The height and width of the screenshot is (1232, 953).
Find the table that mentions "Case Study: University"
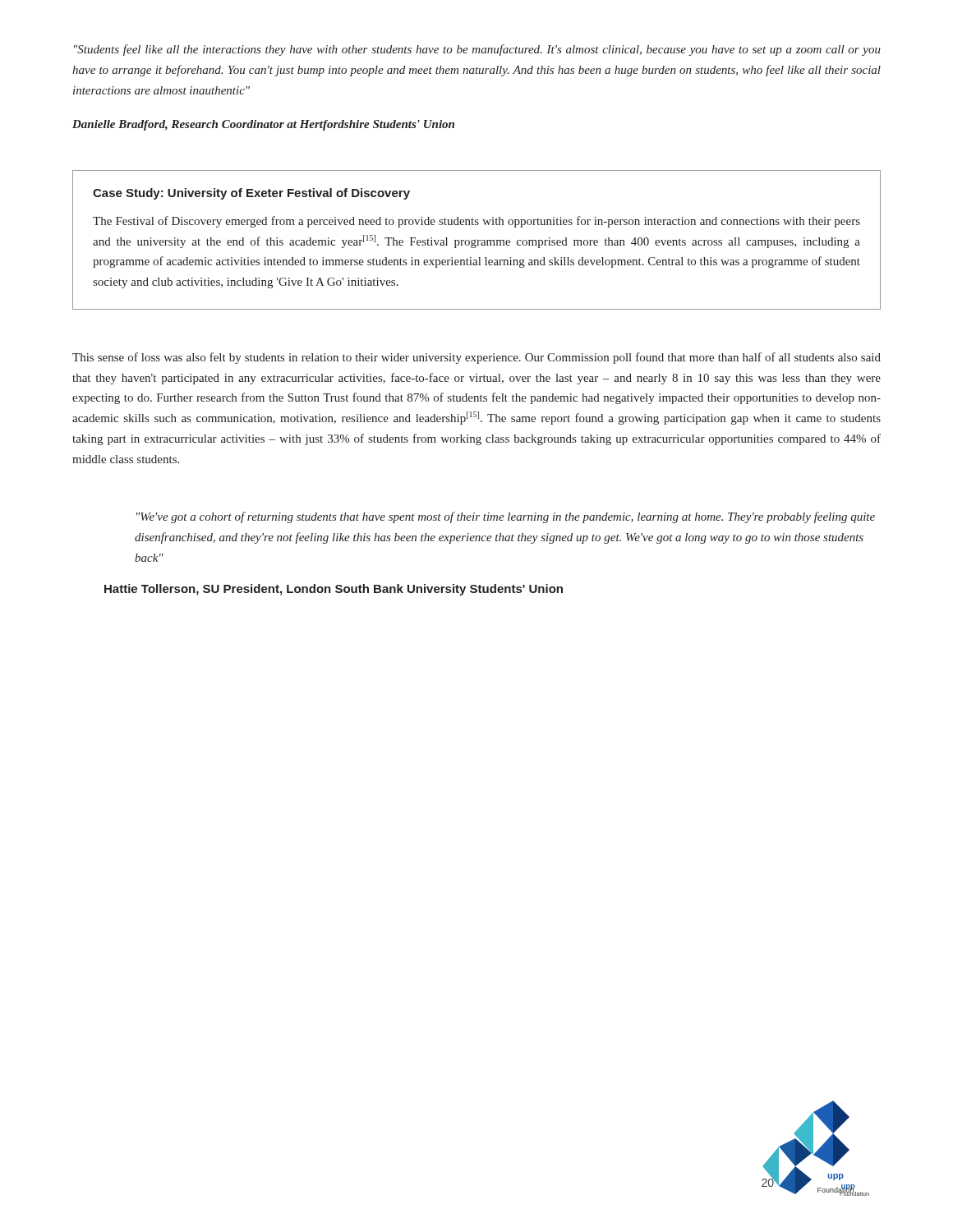476,240
